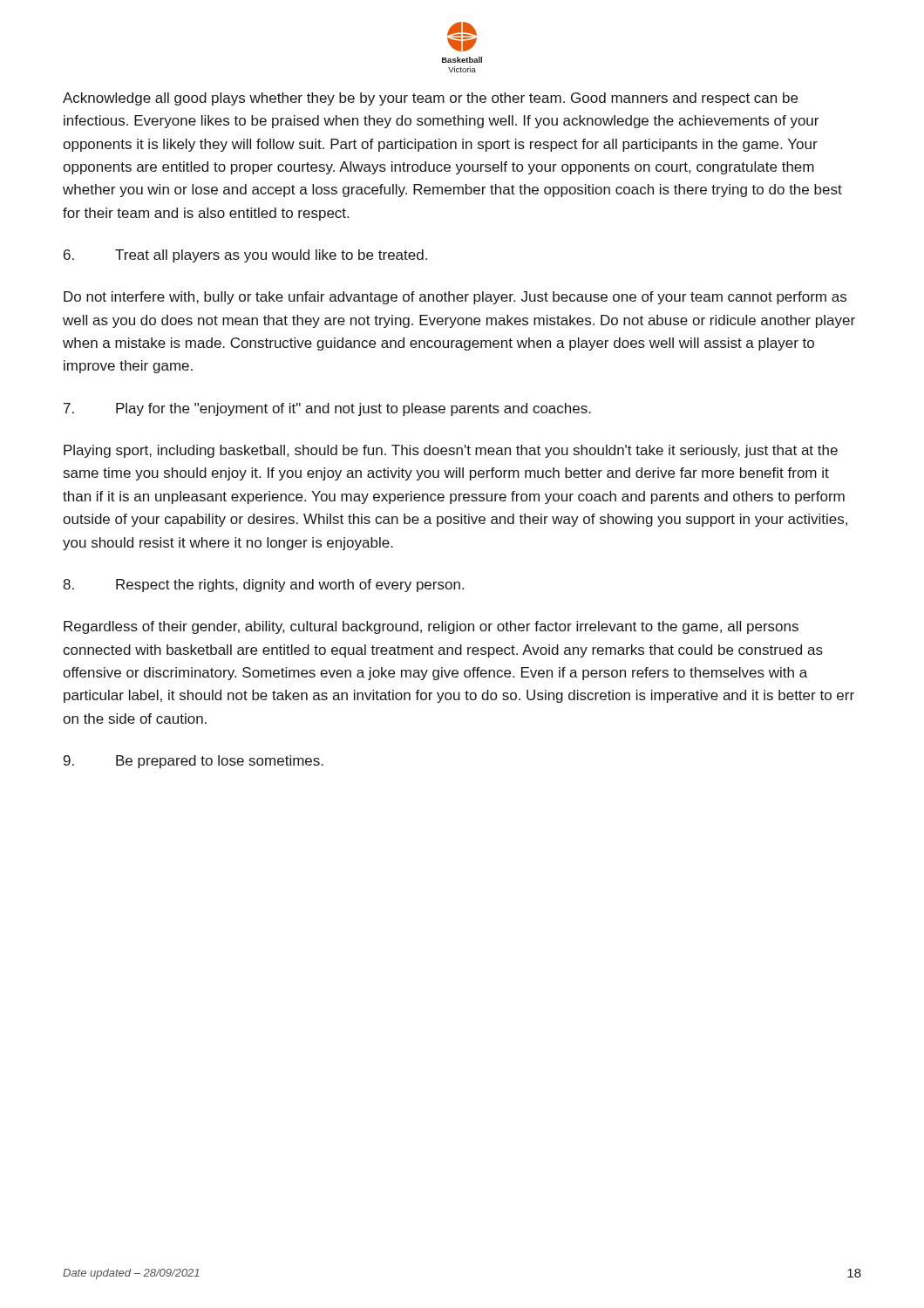The image size is (924, 1308).
Task: Find the passage starting "8. Respect the rights,"
Action: point(462,585)
